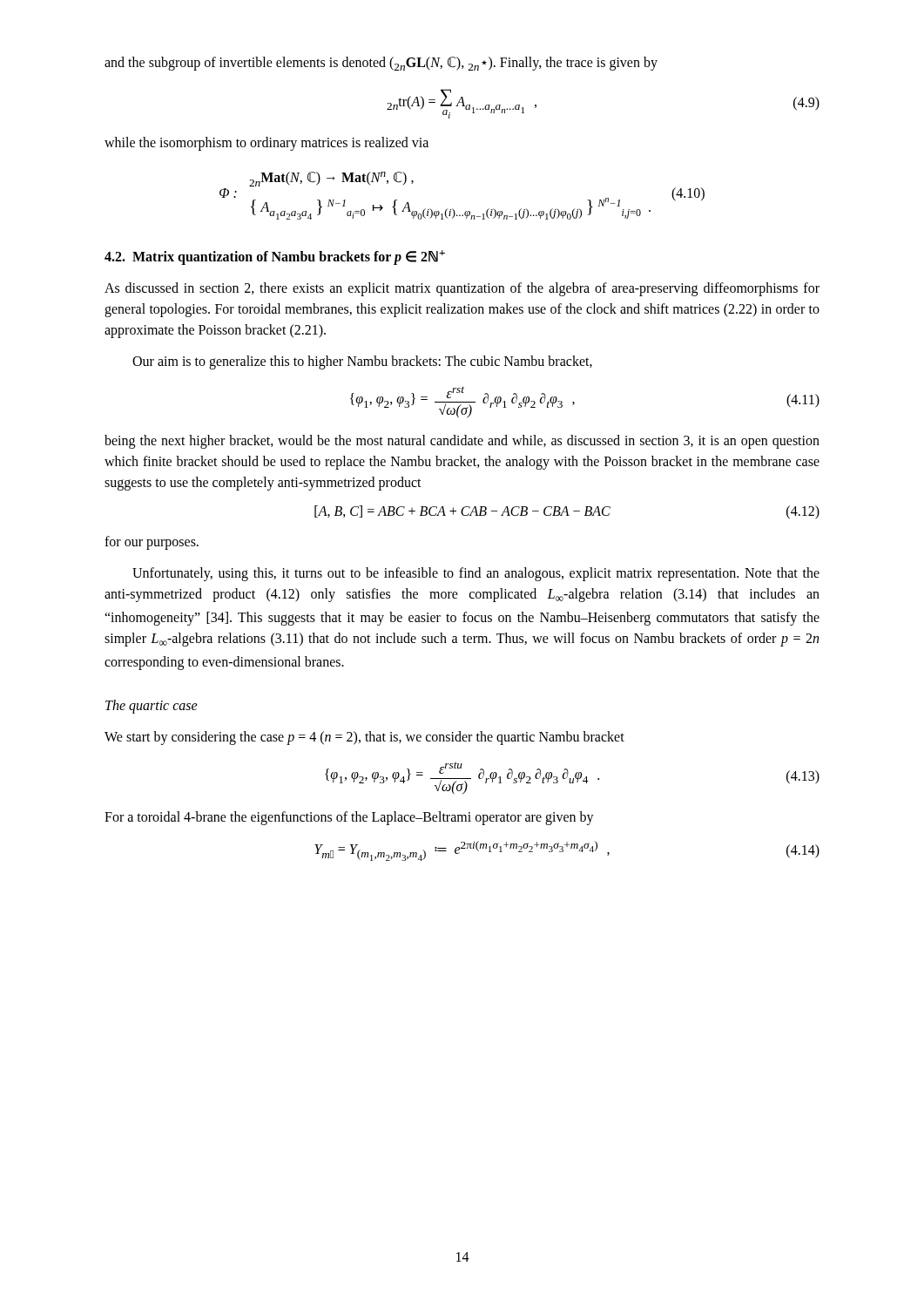Find the block starting "{φ1, φ2, φ3,"
This screenshot has width=924, height=1307.
(572, 776)
